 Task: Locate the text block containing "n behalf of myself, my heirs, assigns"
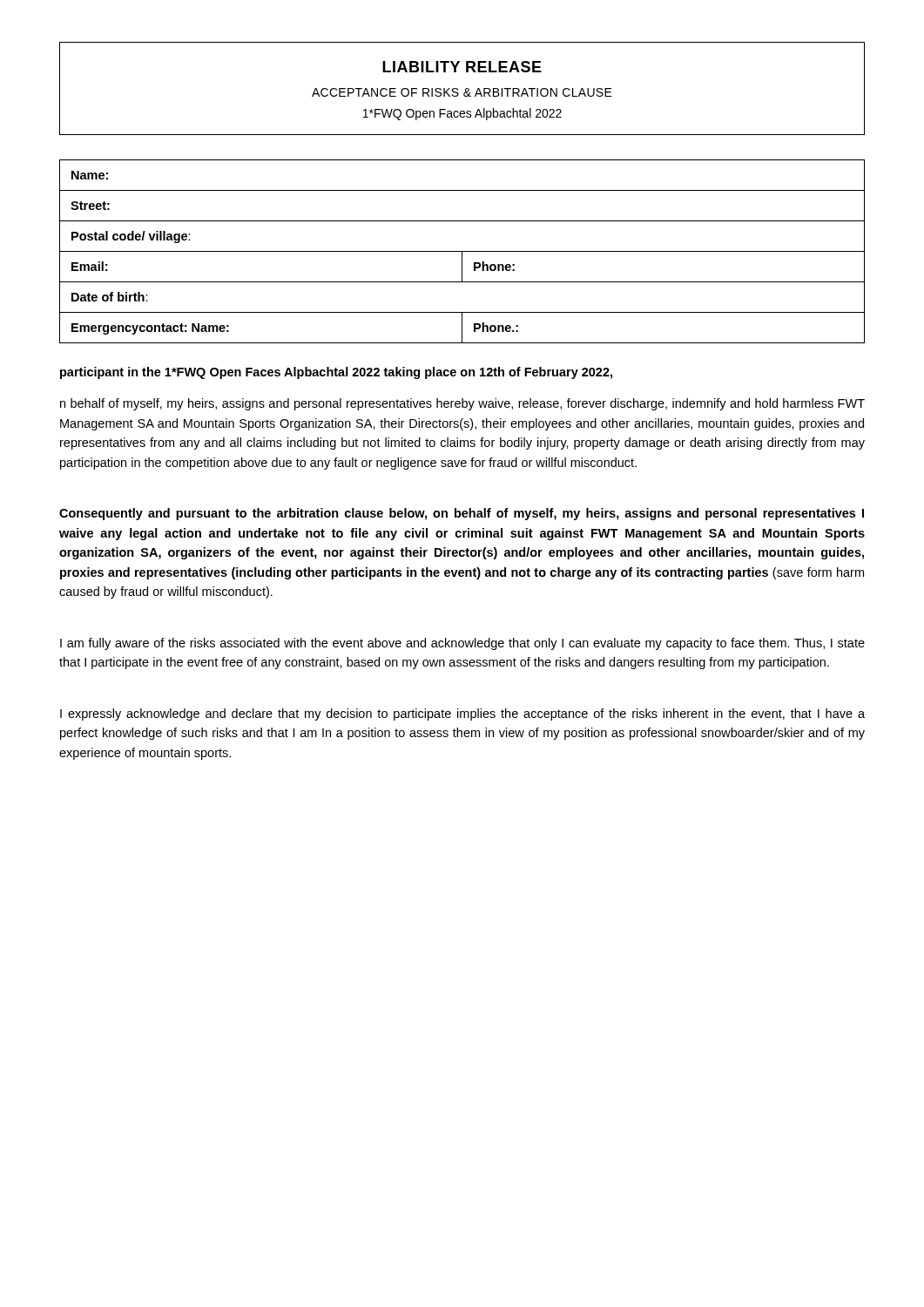point(462,433)
